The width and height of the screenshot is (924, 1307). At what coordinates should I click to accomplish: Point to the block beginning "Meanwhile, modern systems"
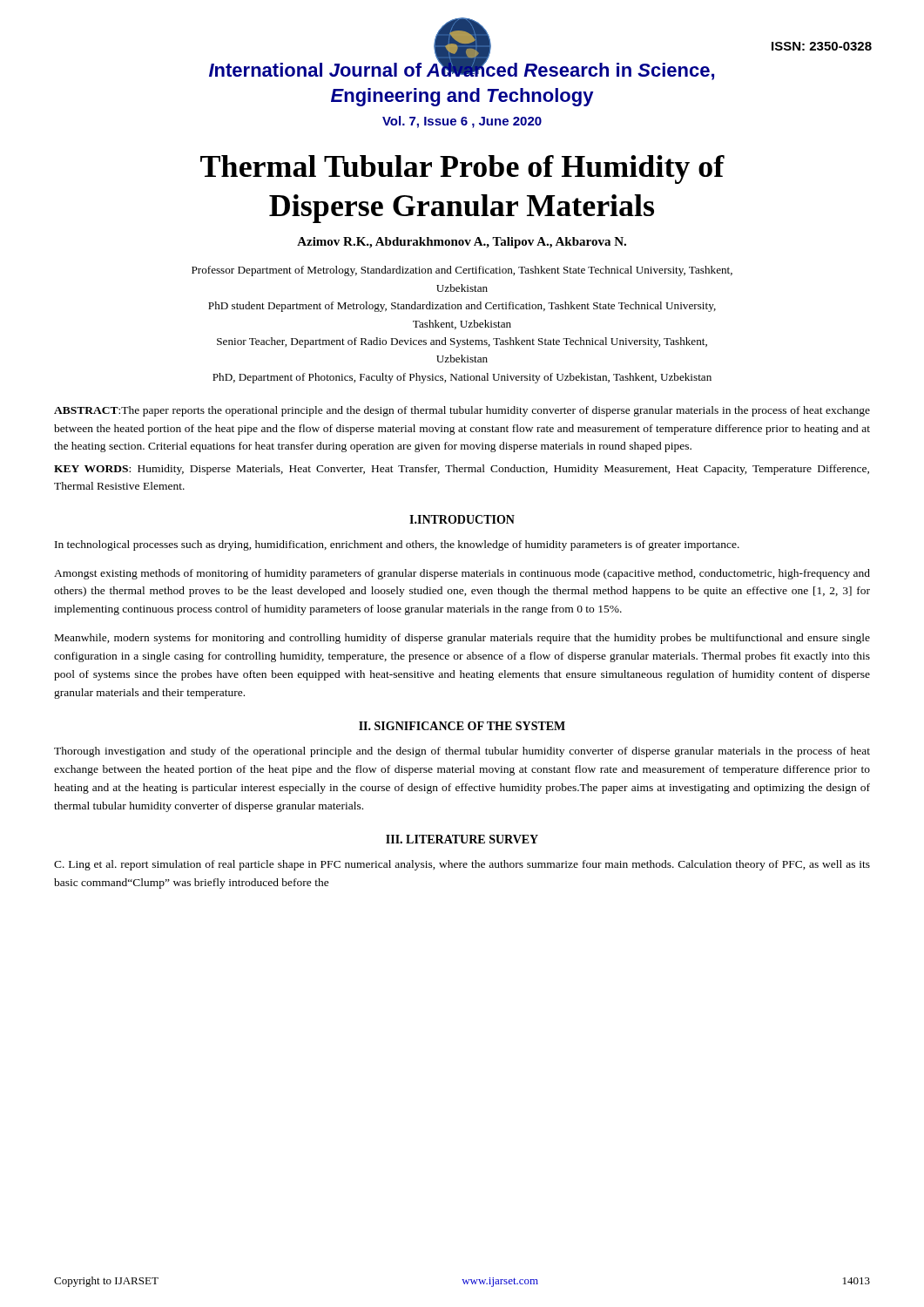(x=462, y=665)
